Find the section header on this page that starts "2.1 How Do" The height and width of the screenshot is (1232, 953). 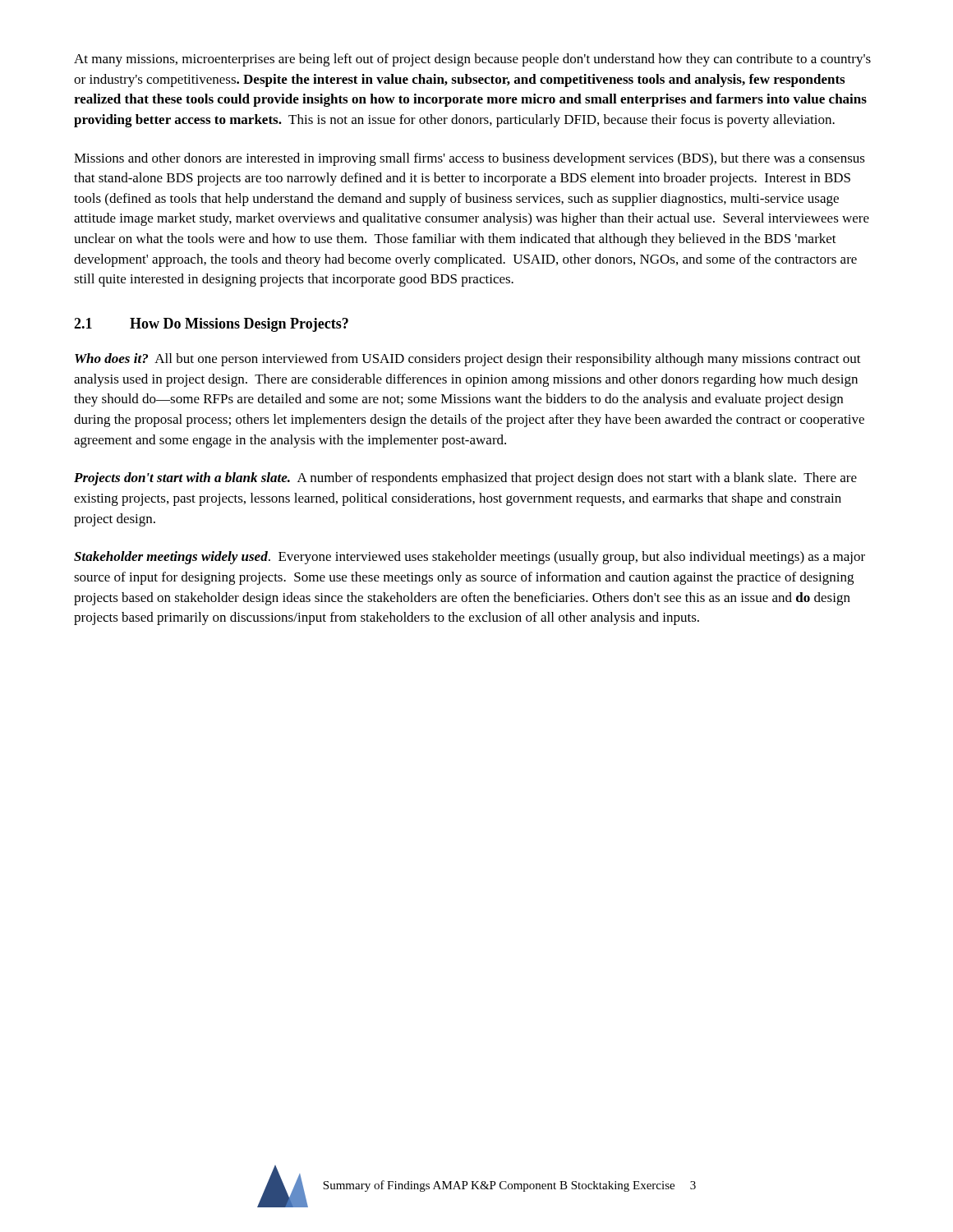coord(211,324)
